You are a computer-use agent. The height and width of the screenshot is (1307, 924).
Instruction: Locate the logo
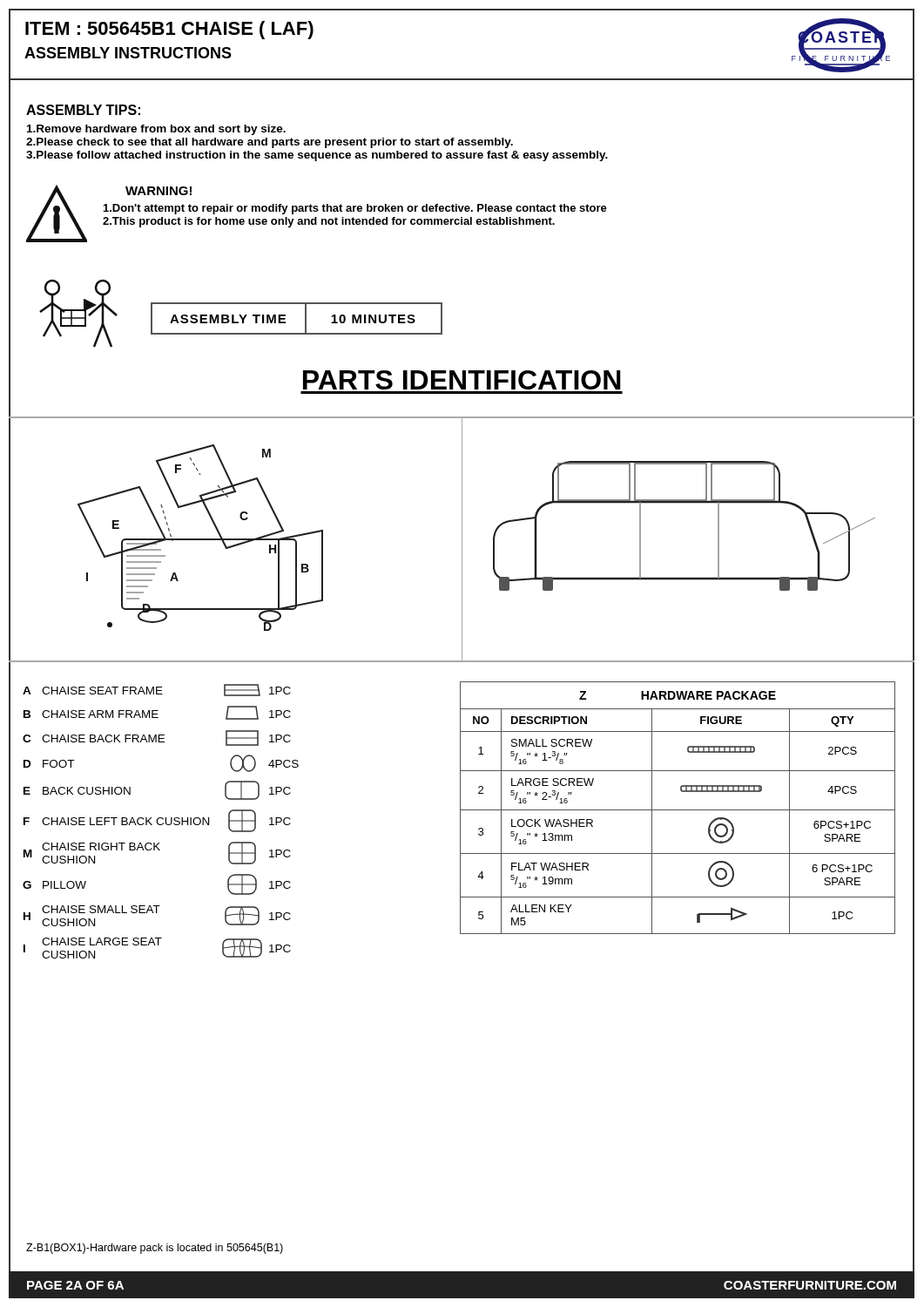pyautogui.click(x=842, y=45)
